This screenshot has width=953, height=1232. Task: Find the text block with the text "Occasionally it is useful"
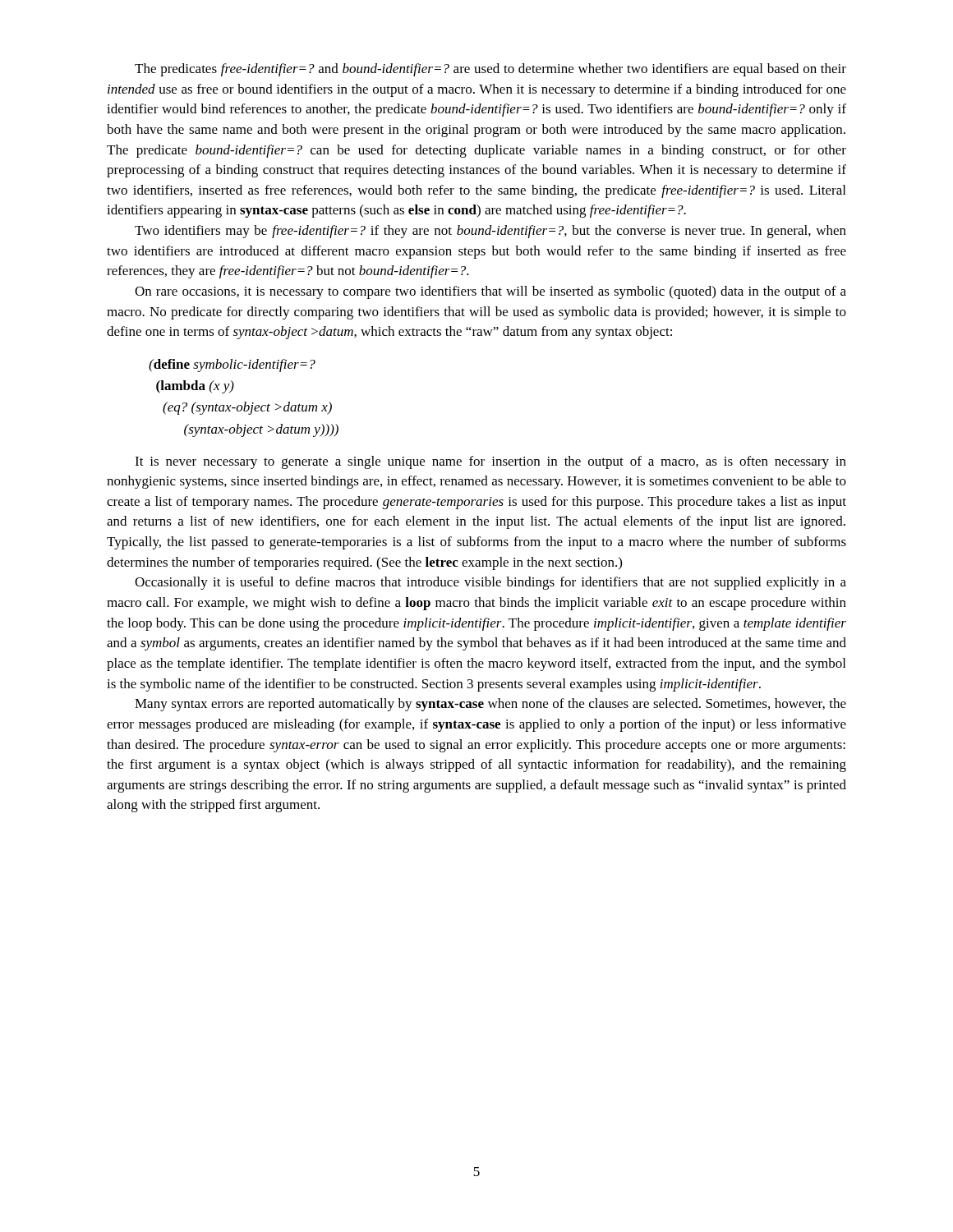[x=476, y=633]
